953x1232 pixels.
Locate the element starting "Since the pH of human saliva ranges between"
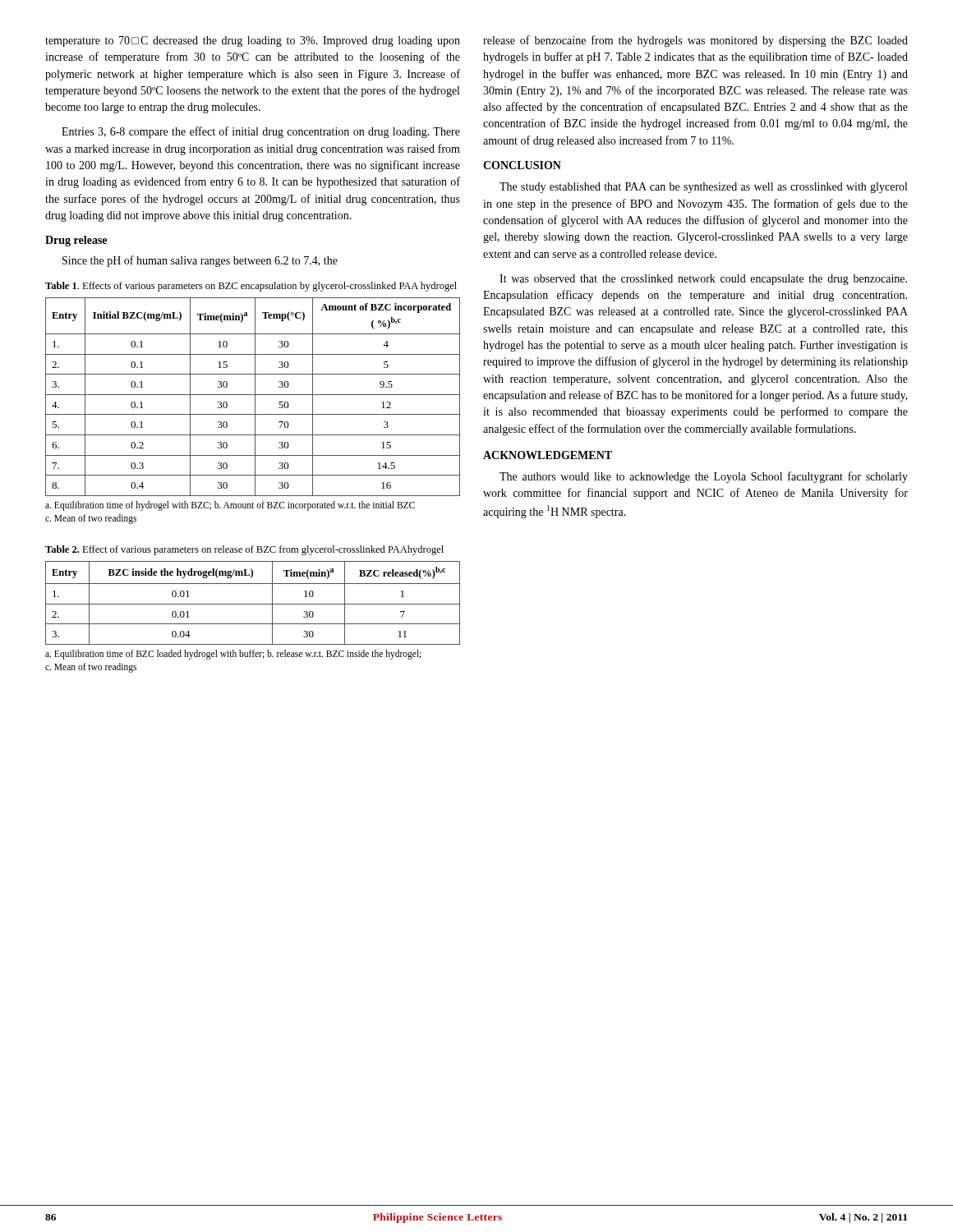coord(253,261)
